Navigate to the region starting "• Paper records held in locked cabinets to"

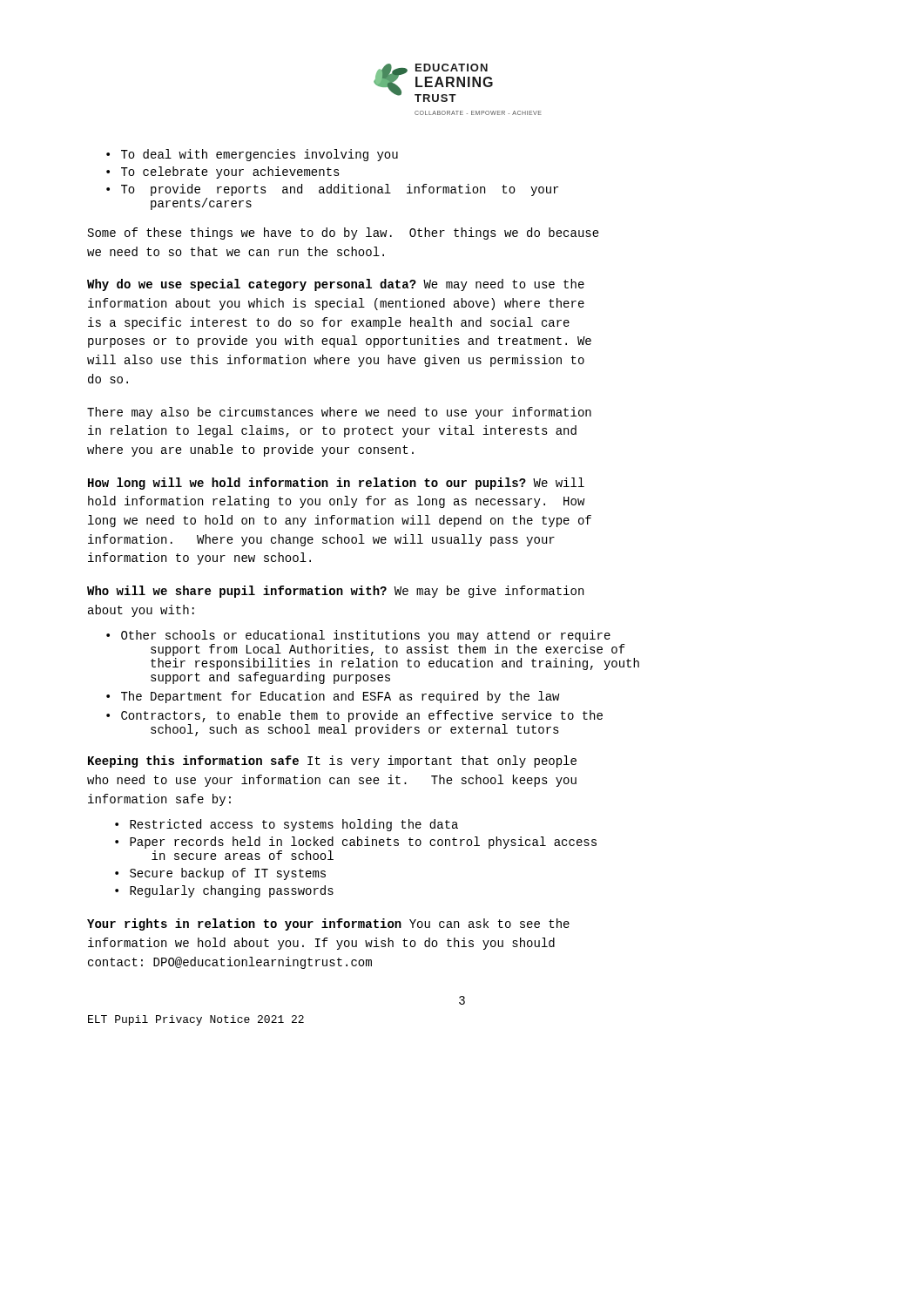click(355, 850)
